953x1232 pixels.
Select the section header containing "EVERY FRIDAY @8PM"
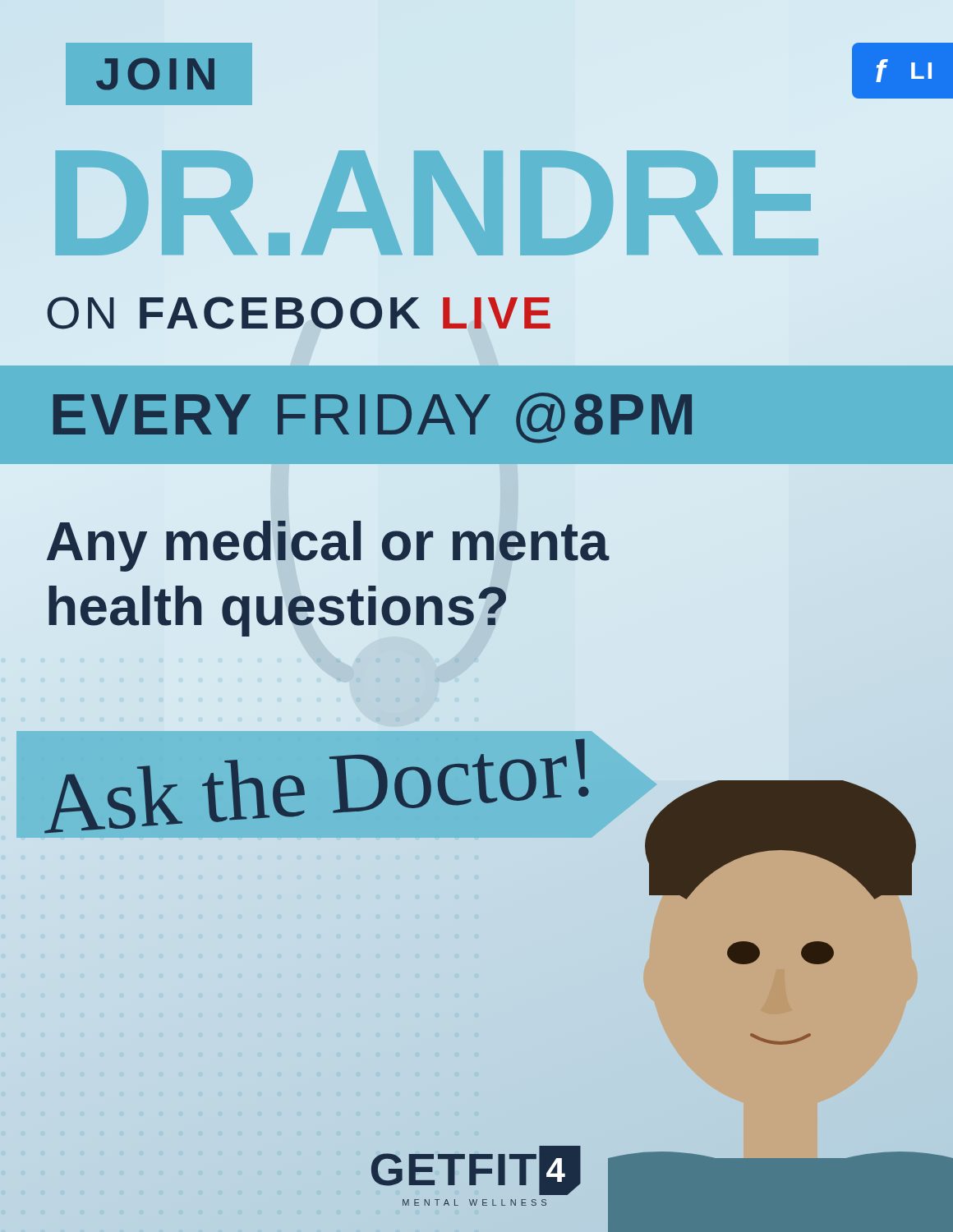(374, 415)
